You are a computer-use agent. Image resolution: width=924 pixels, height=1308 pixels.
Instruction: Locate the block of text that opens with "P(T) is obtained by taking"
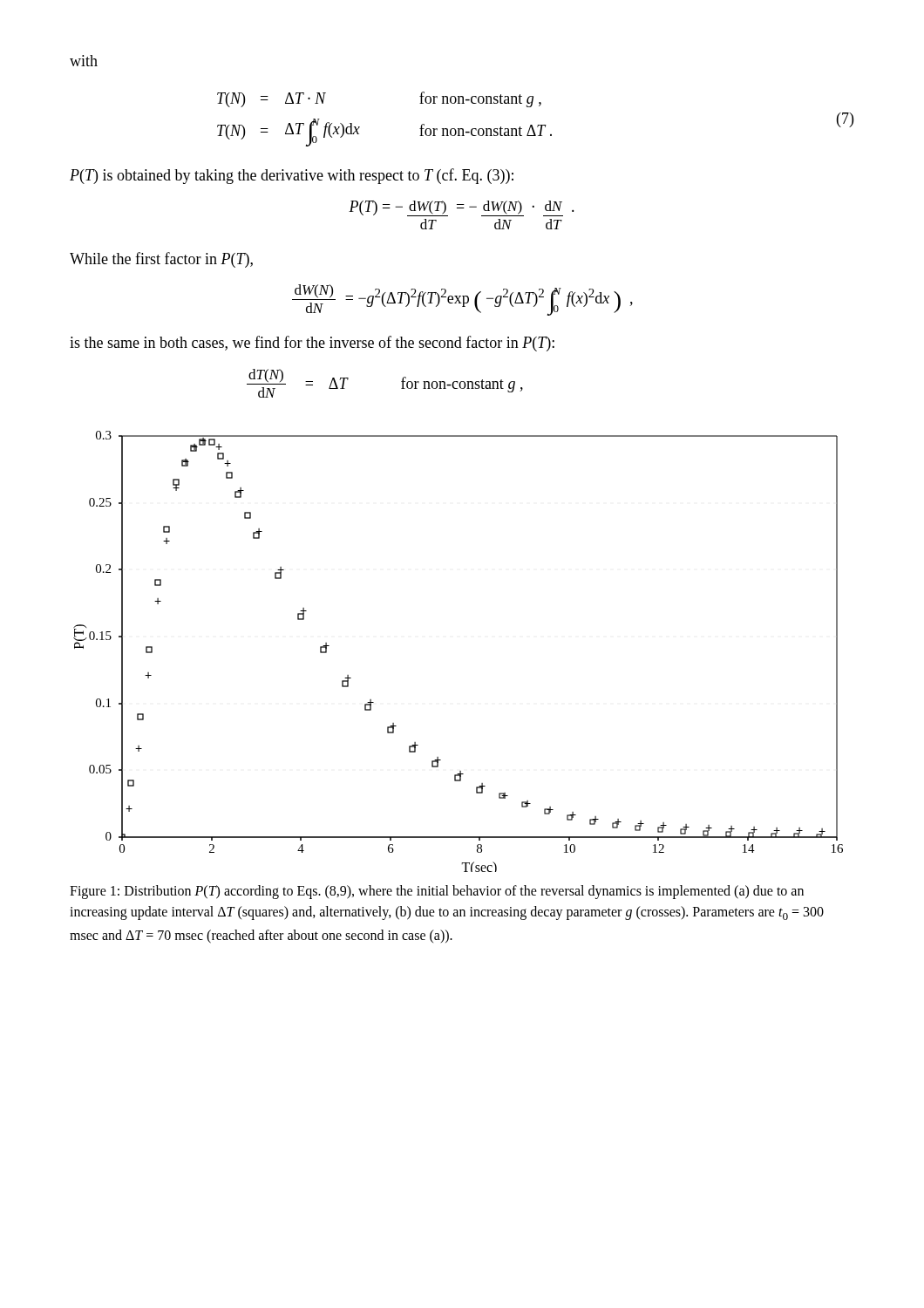click(x=292, y=175)
